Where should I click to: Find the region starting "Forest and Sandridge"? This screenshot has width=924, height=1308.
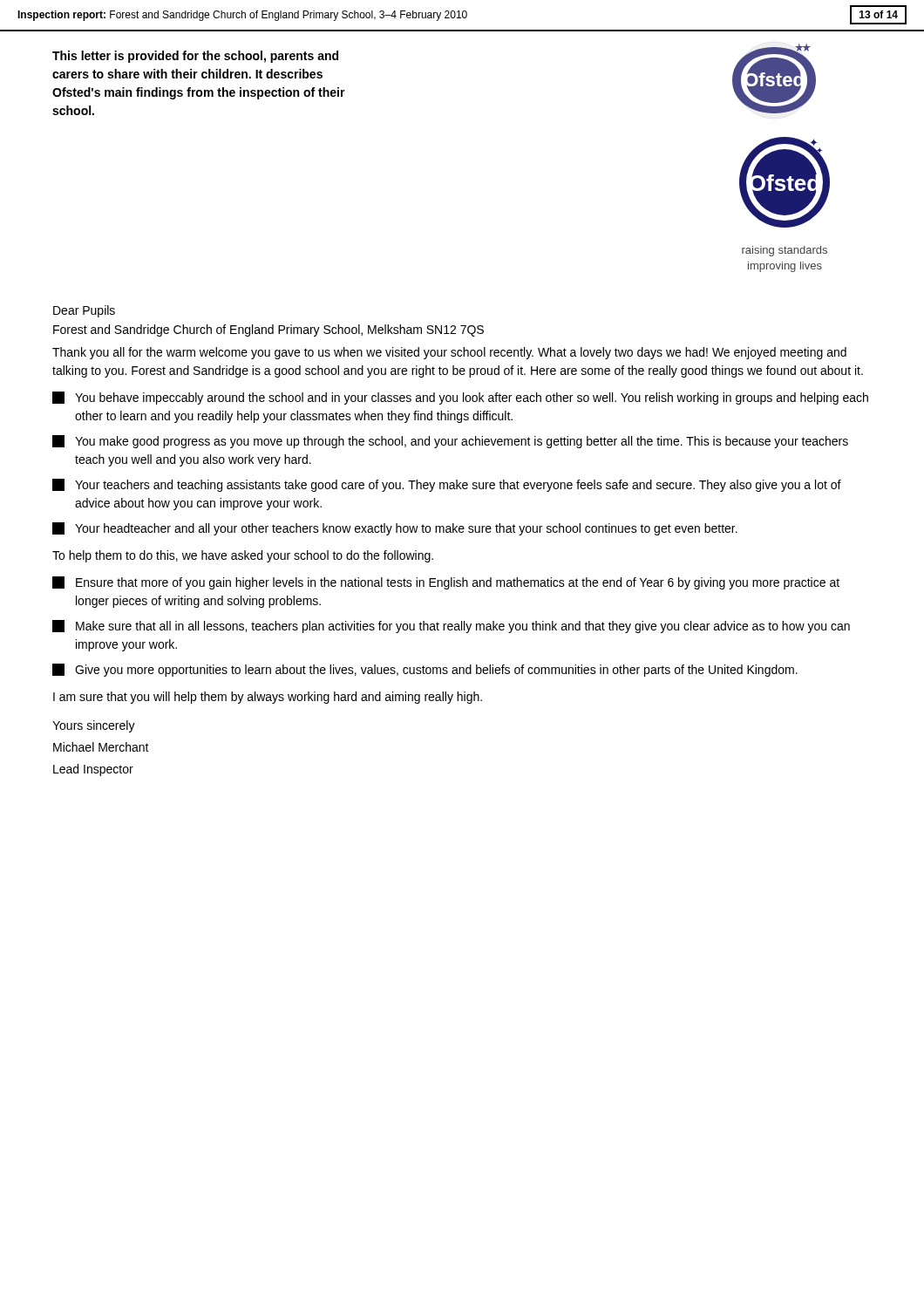(268, 330)
